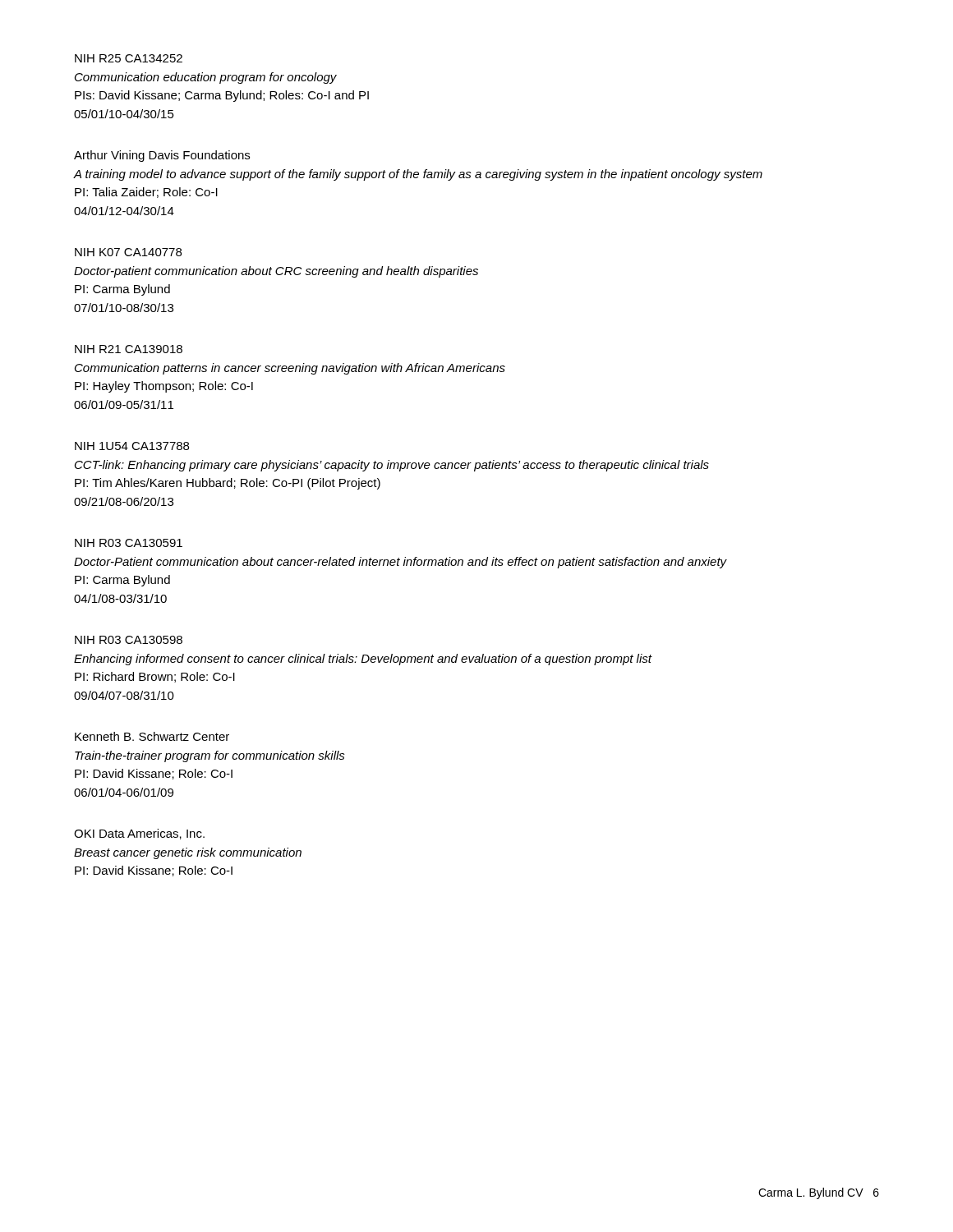The height and width of the screenshot is (1232, 953).
Task: Where is the passage that starts "NIH R25 CA134252 Communication"?
Action: (x=129, y=58)
